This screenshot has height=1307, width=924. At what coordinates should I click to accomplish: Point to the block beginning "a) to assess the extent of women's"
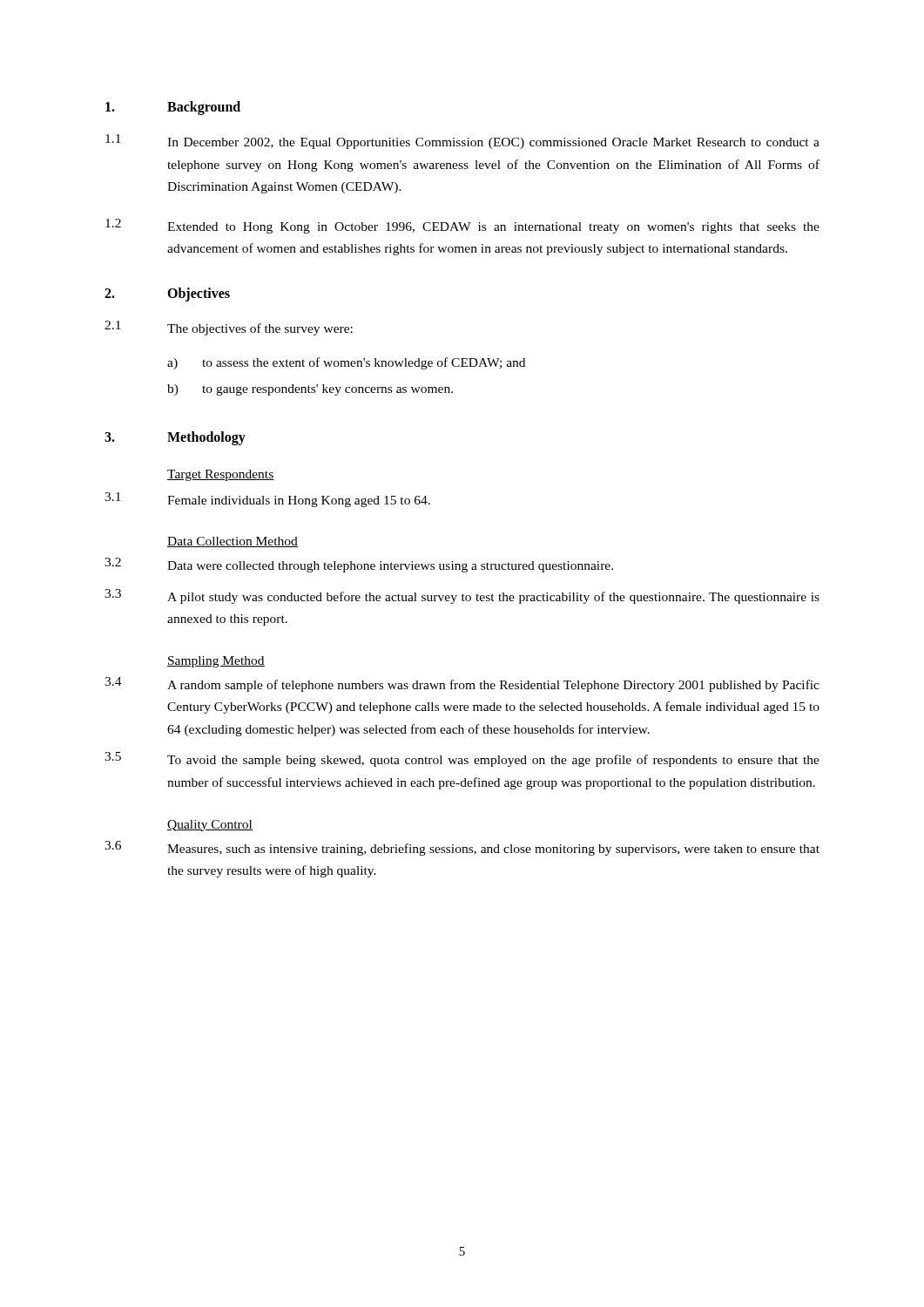[493, 363]
